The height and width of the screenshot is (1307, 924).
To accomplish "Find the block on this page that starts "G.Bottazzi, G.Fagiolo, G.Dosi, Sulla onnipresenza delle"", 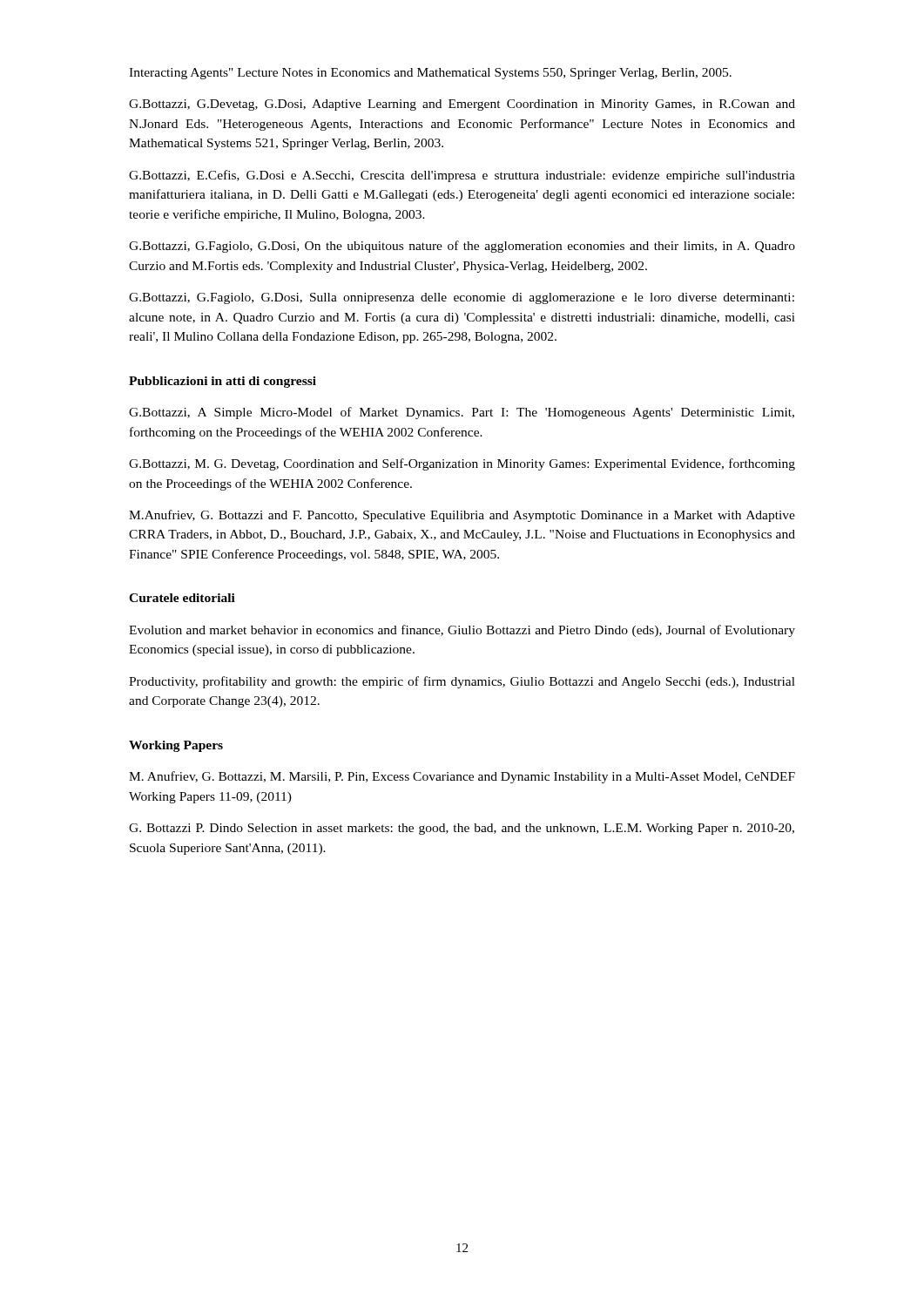I will 462,316.
